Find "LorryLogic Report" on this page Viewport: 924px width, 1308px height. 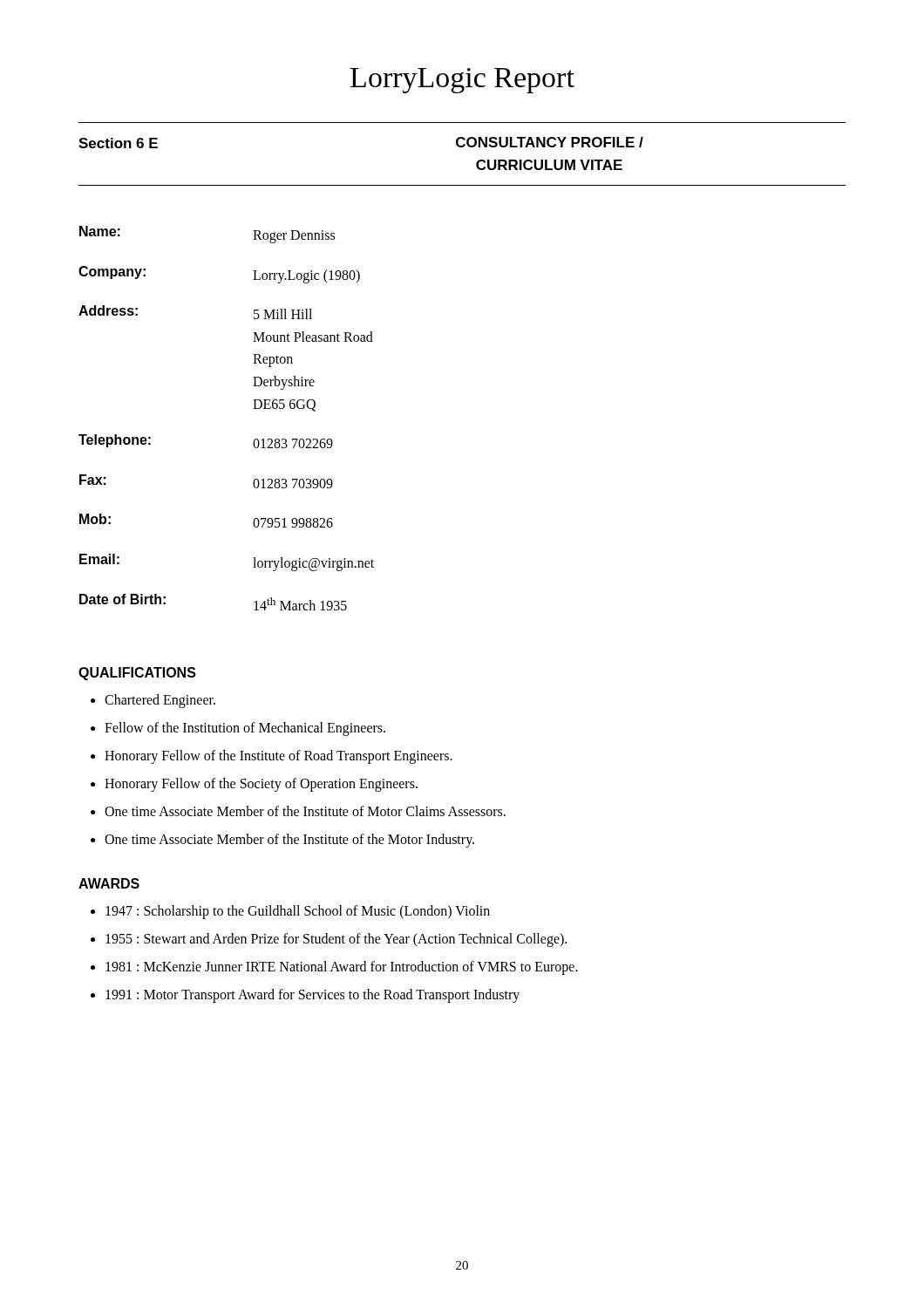pos(462,77)
